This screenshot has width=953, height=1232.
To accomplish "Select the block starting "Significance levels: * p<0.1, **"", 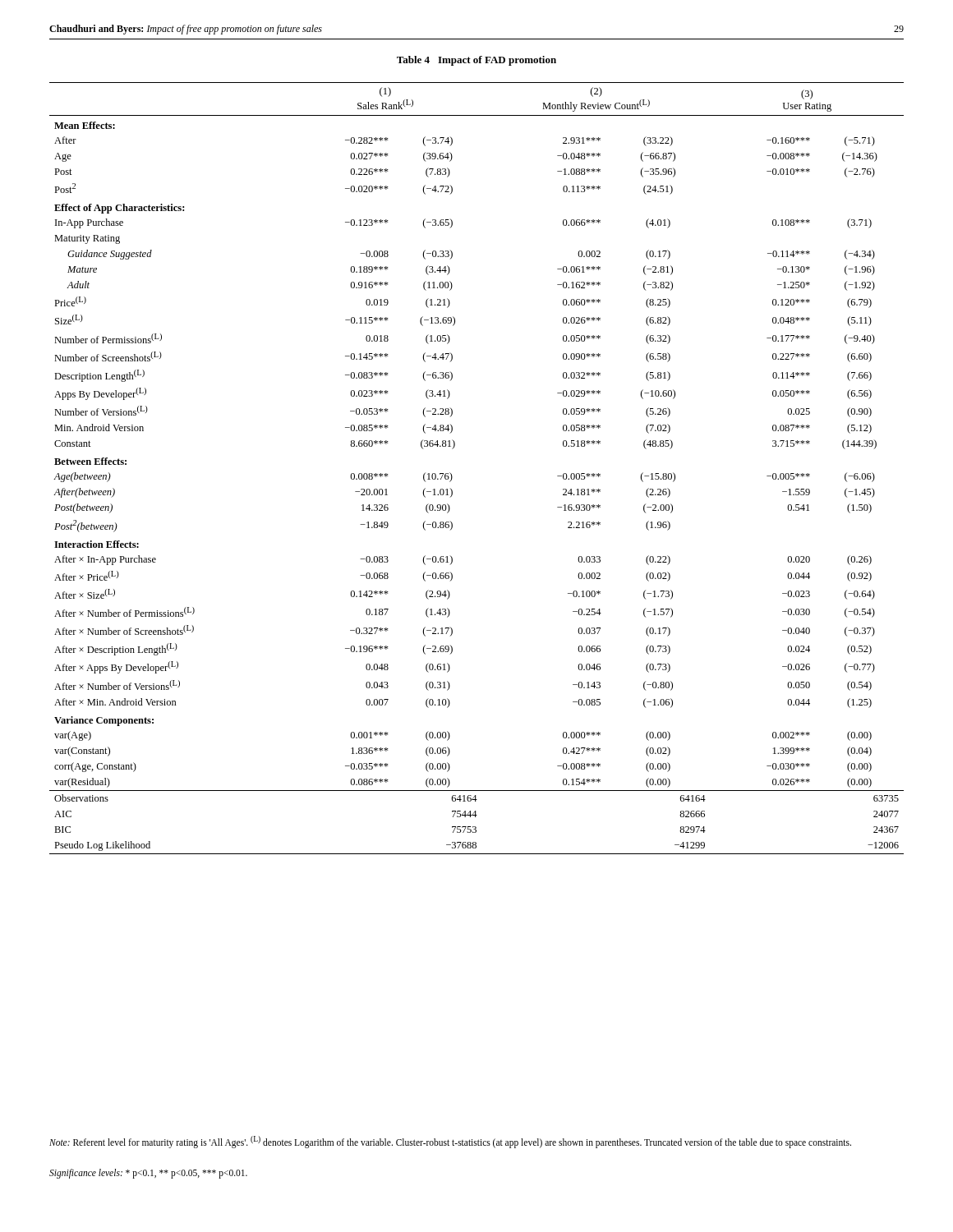I will click(x=148, y=1173).
